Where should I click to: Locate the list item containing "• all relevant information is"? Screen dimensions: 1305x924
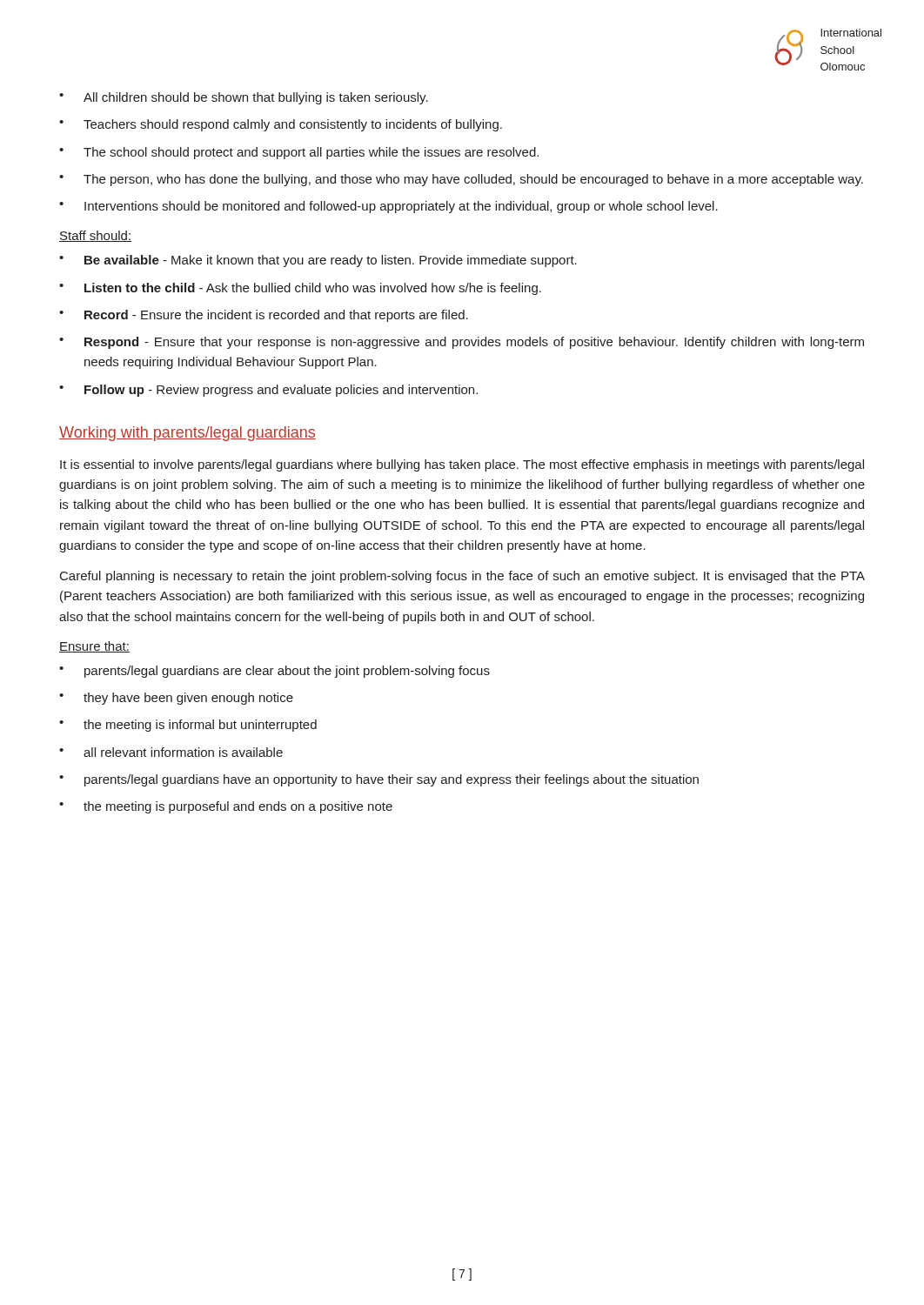[171, 752]
